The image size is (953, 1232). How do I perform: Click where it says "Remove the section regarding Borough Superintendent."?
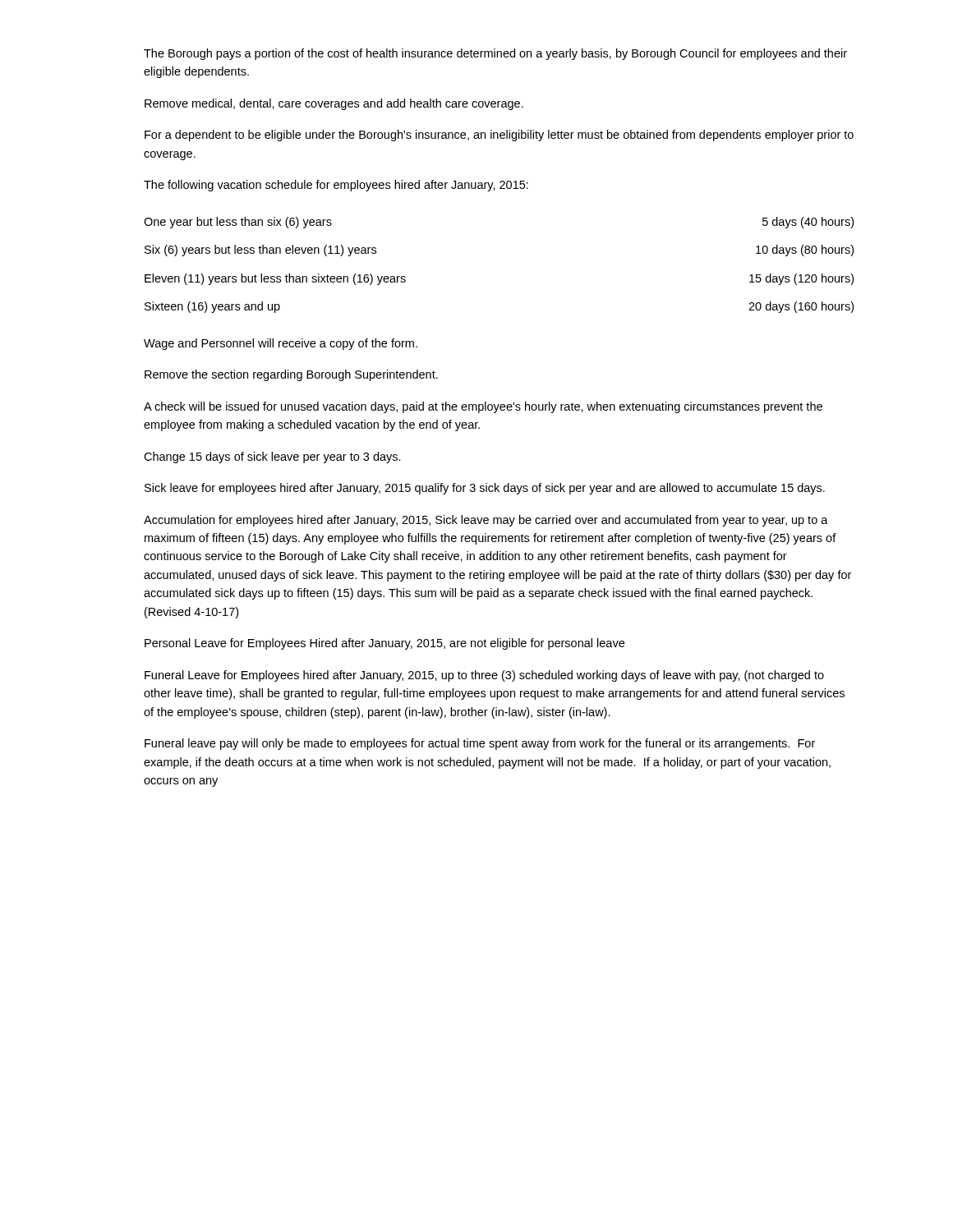pos(291,375)
